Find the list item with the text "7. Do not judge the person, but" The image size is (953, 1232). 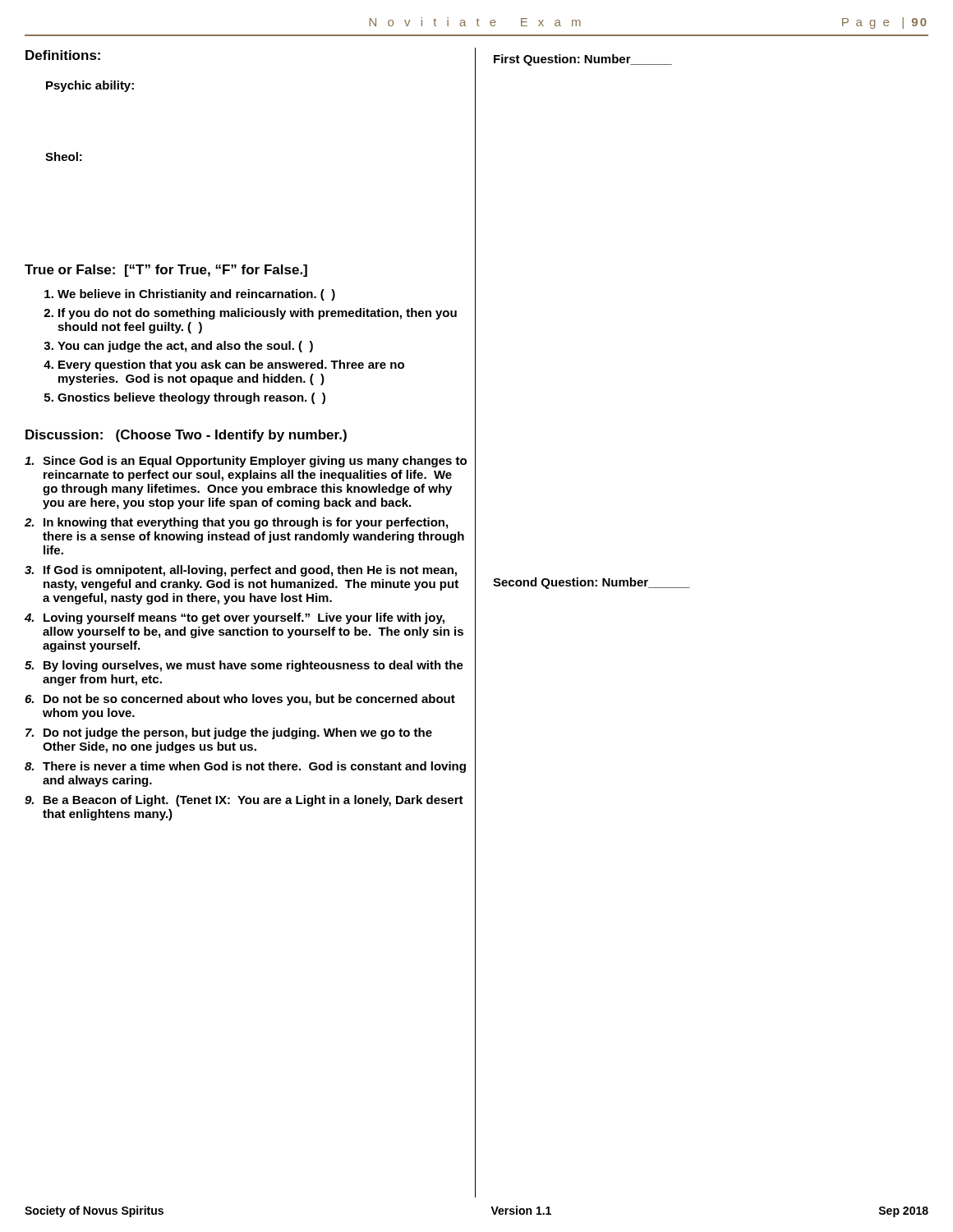click(246, 739)
